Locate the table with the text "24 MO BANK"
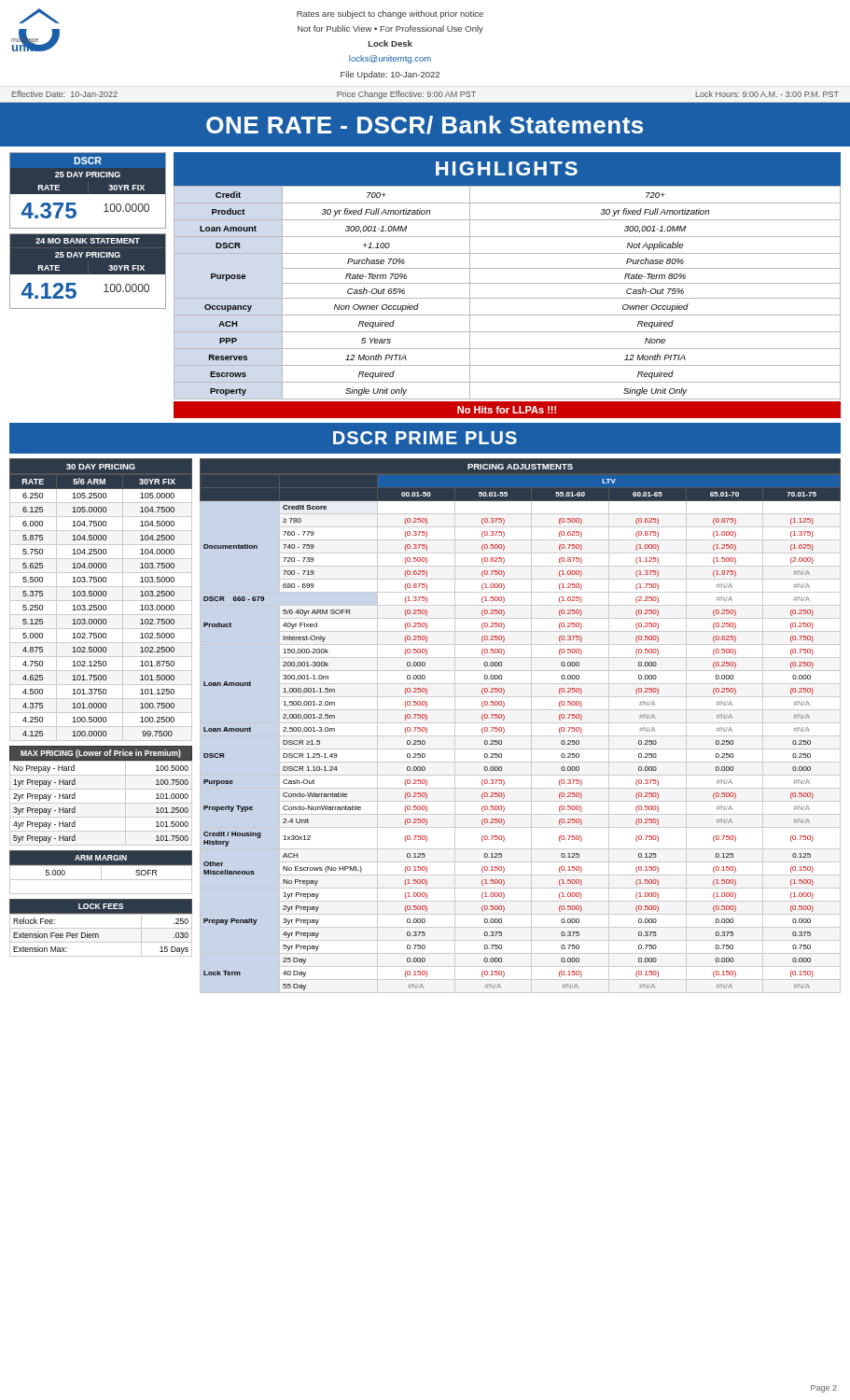The width and height of the screenshot is (850, 1400). pyautogui.click(x=88, y=271)
